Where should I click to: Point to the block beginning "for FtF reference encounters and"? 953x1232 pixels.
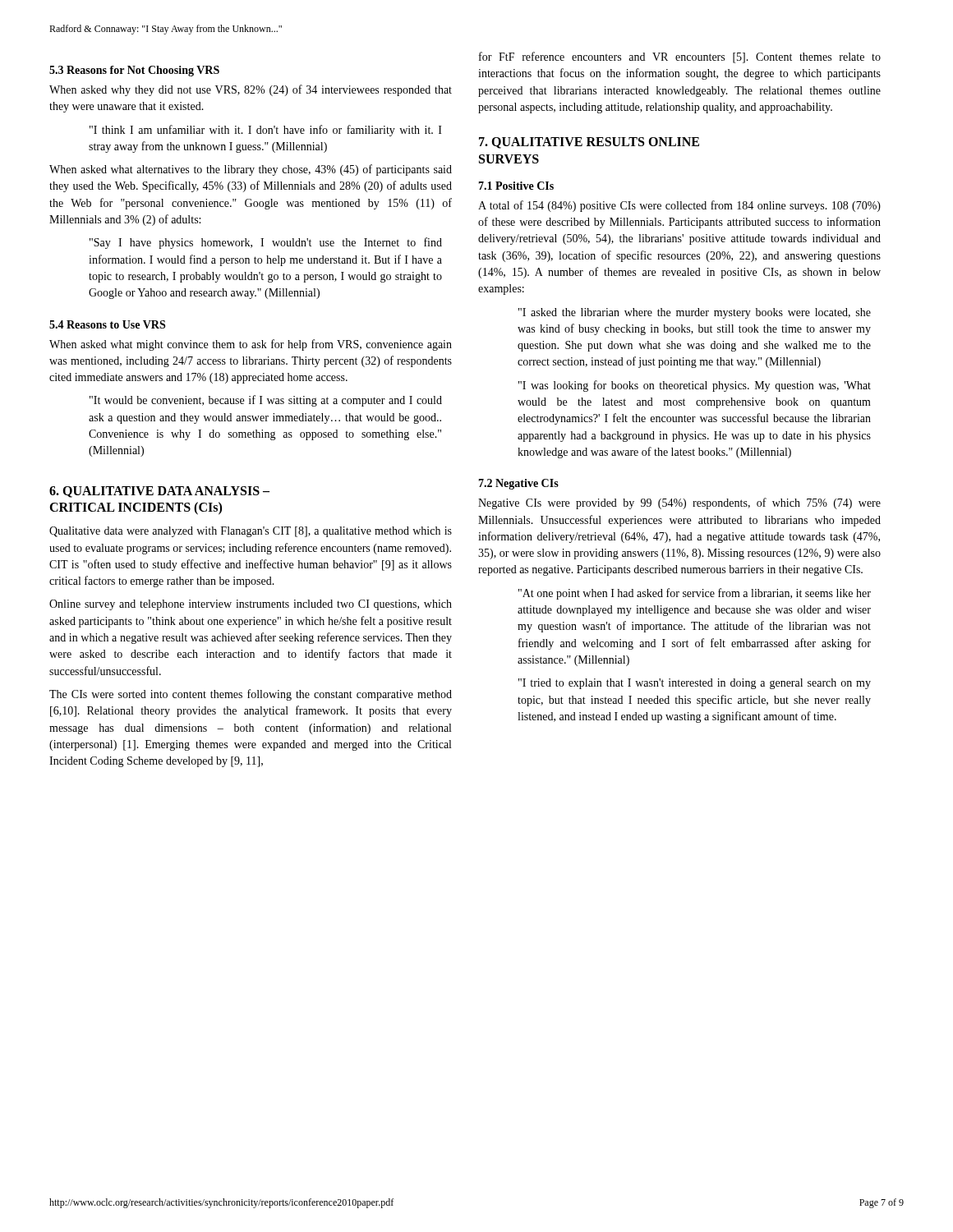coord(679,82)
